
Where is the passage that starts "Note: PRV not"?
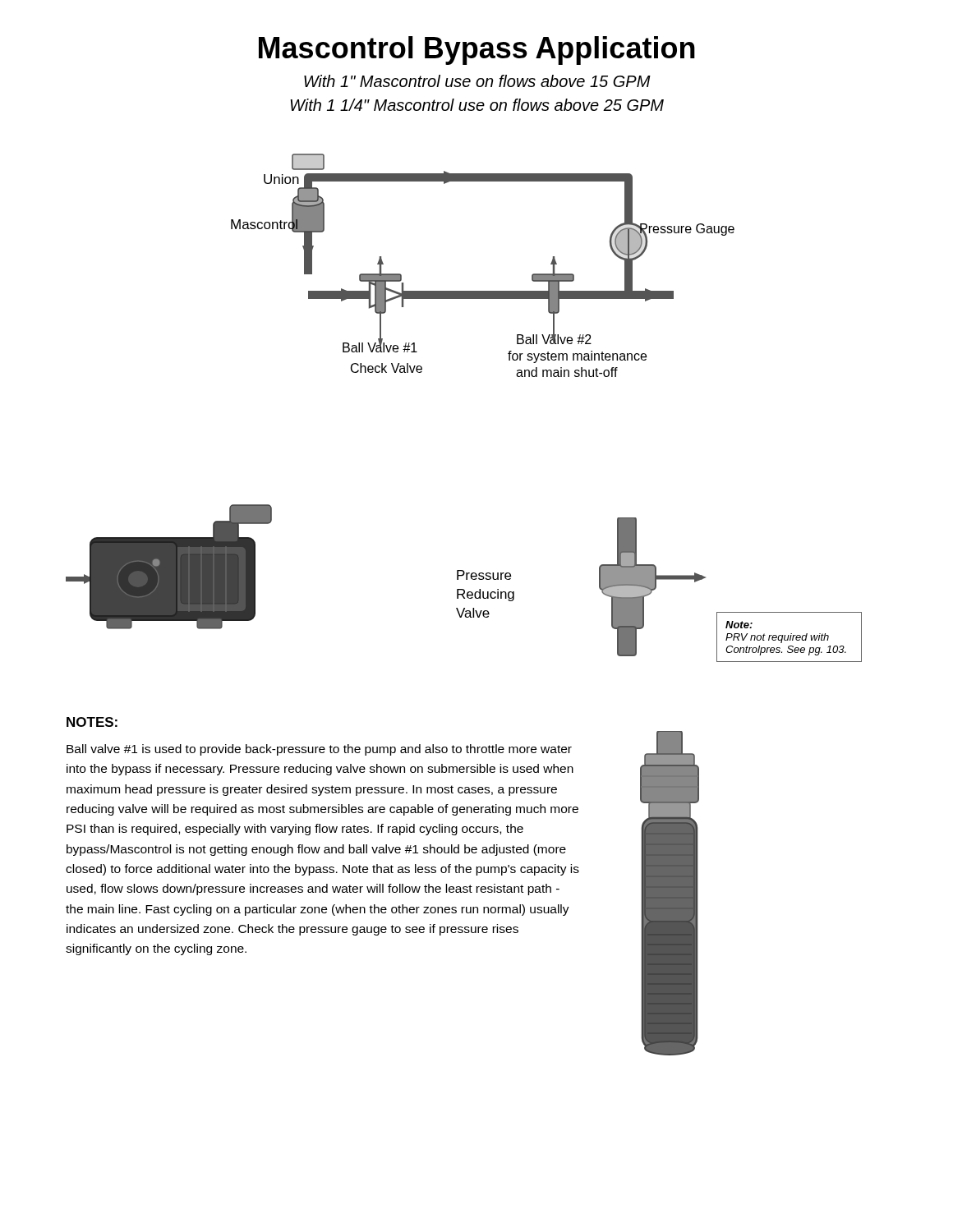tap(786, 637)
